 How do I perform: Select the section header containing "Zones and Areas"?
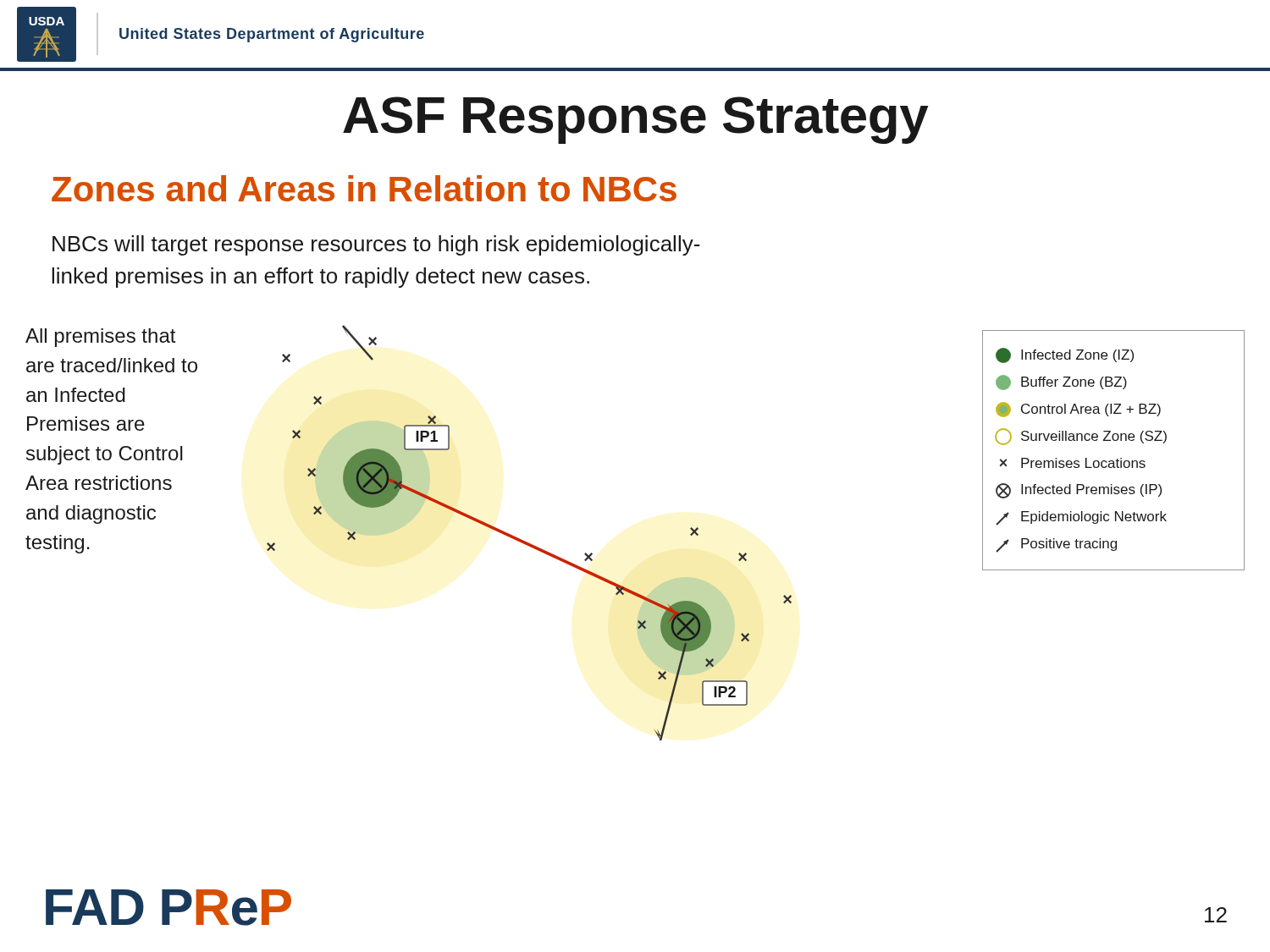tap(364, 189)
